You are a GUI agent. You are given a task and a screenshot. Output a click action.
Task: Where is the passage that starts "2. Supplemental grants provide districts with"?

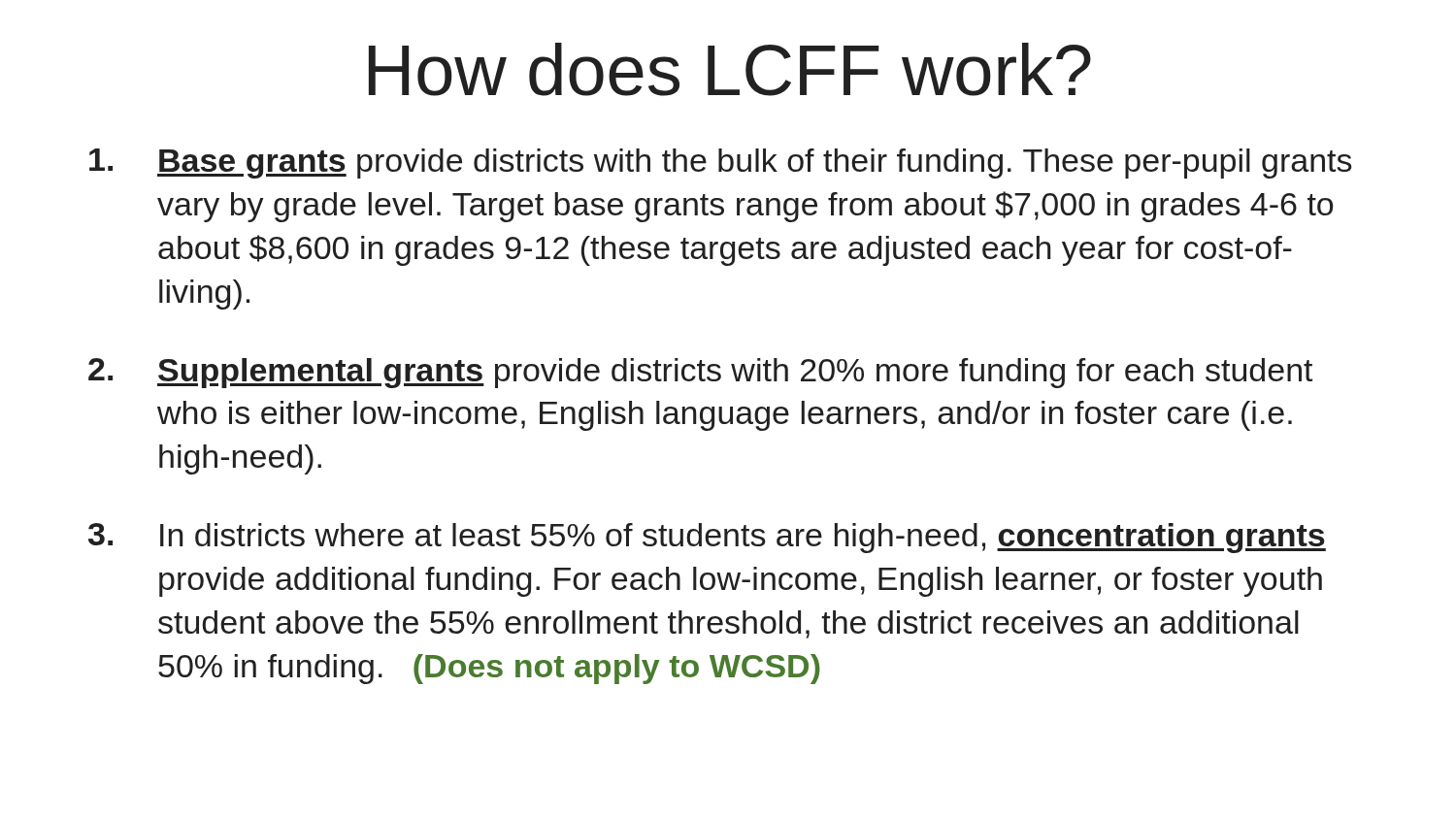click(x=728, y=413)
